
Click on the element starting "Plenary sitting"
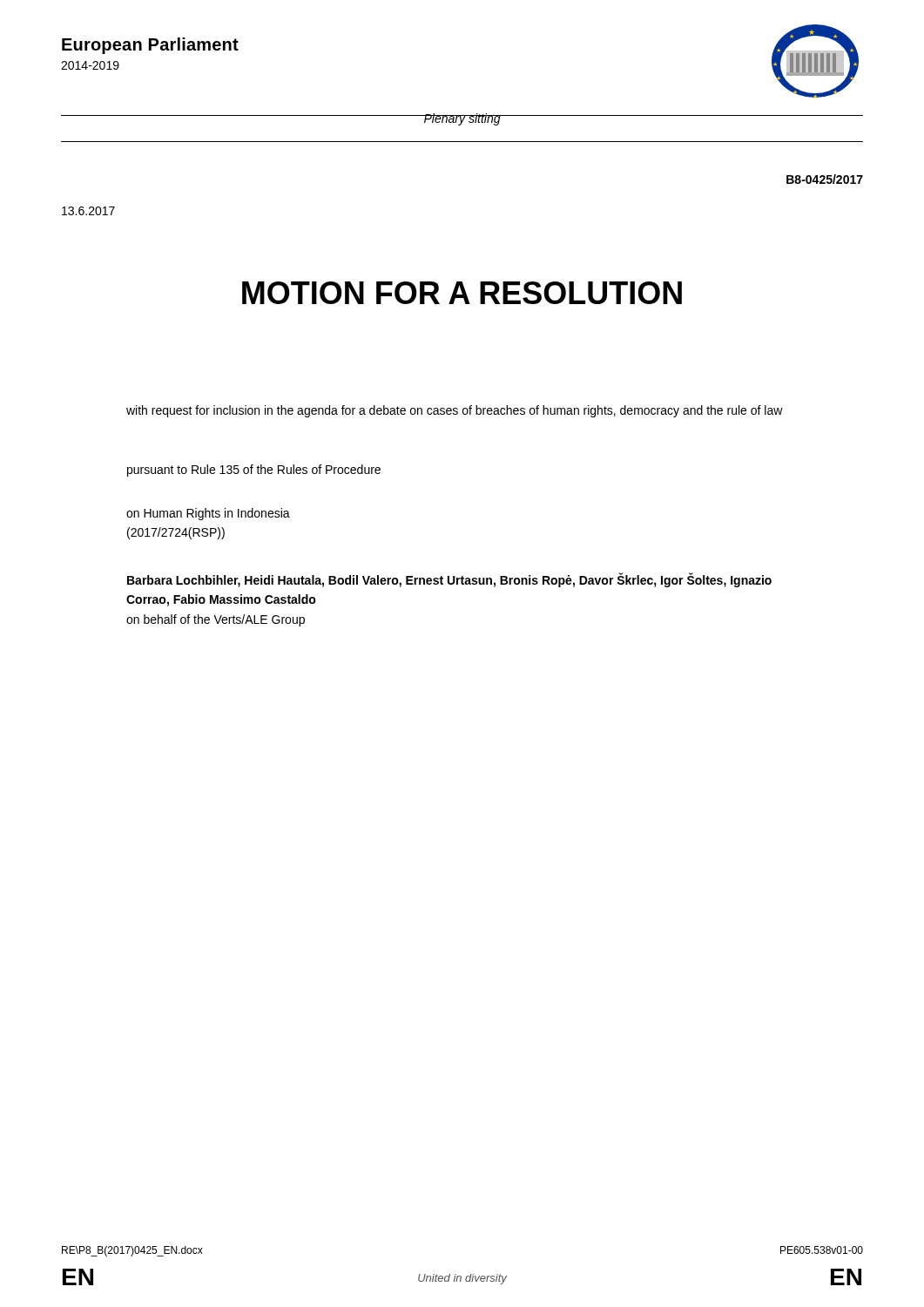(x=462, y=118)
